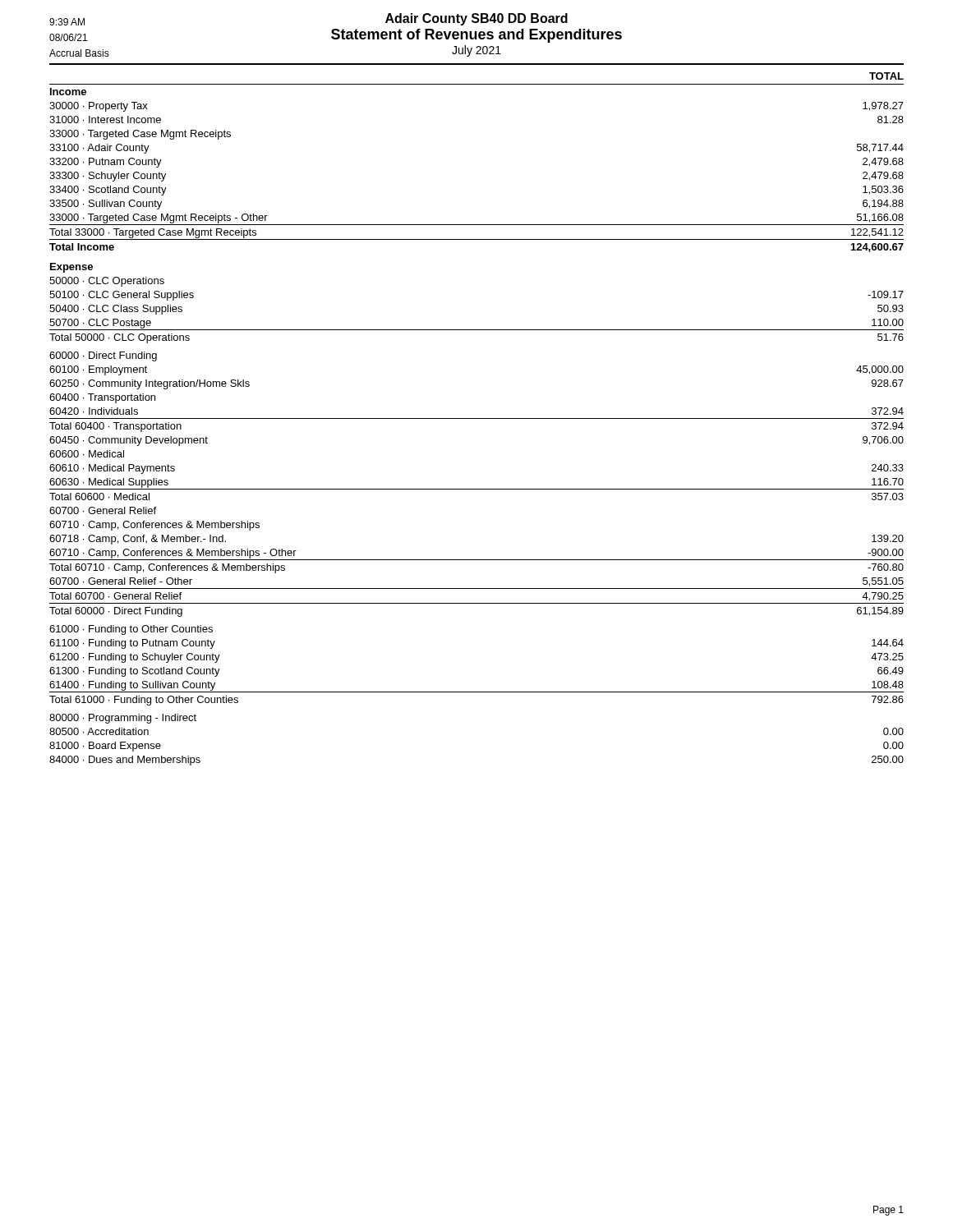Find the title that reads "Adair County SB40 DD"
This screenshot has width=953, height=1232.
[x=476, y=34]
